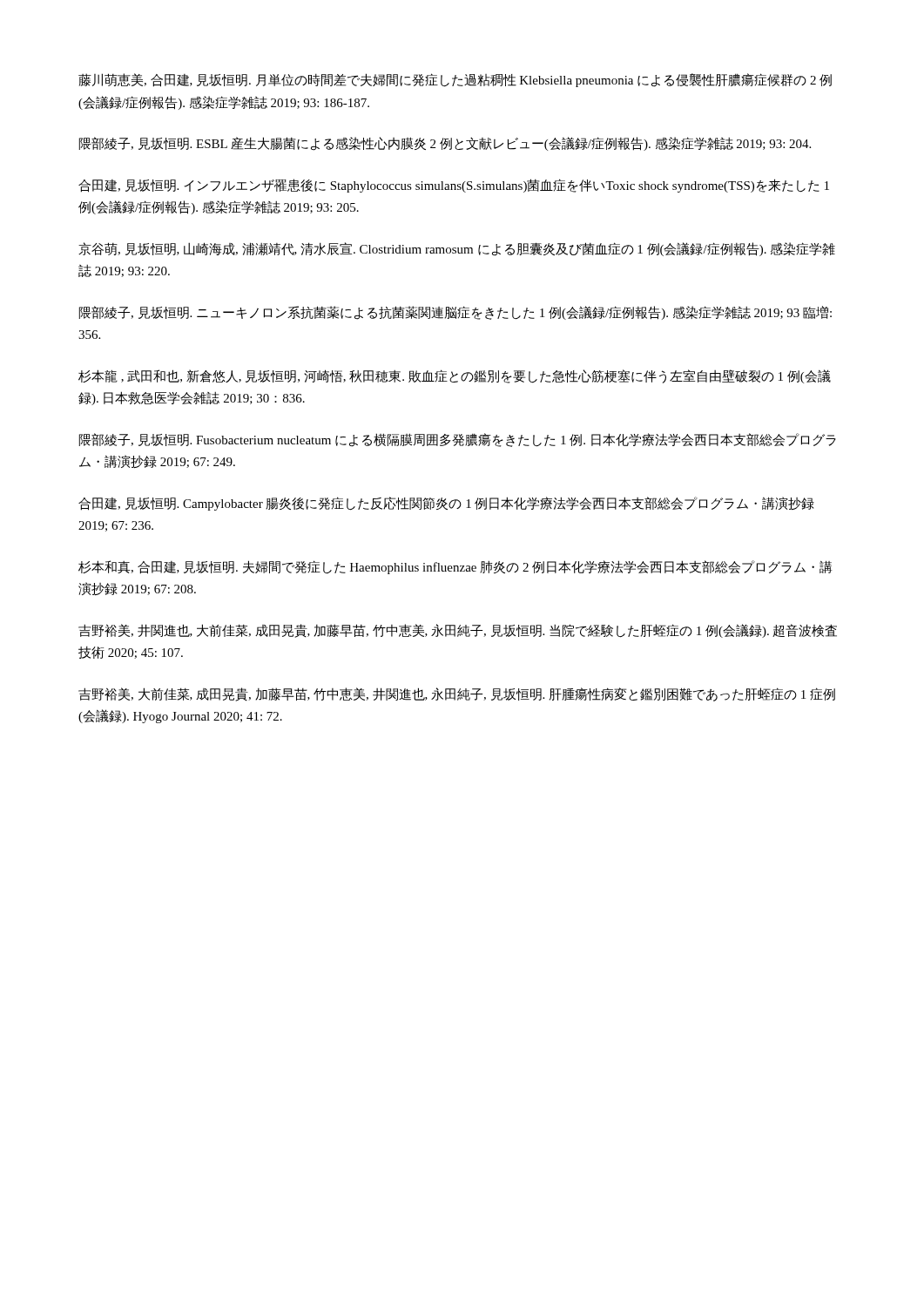The height and width of the screenshot is (1307, 924).
Task: Find the text block that reads "藤川萌恵美, 合田建, 見坂恒明."
Action: pyautogui.click(x=456, y=91)
